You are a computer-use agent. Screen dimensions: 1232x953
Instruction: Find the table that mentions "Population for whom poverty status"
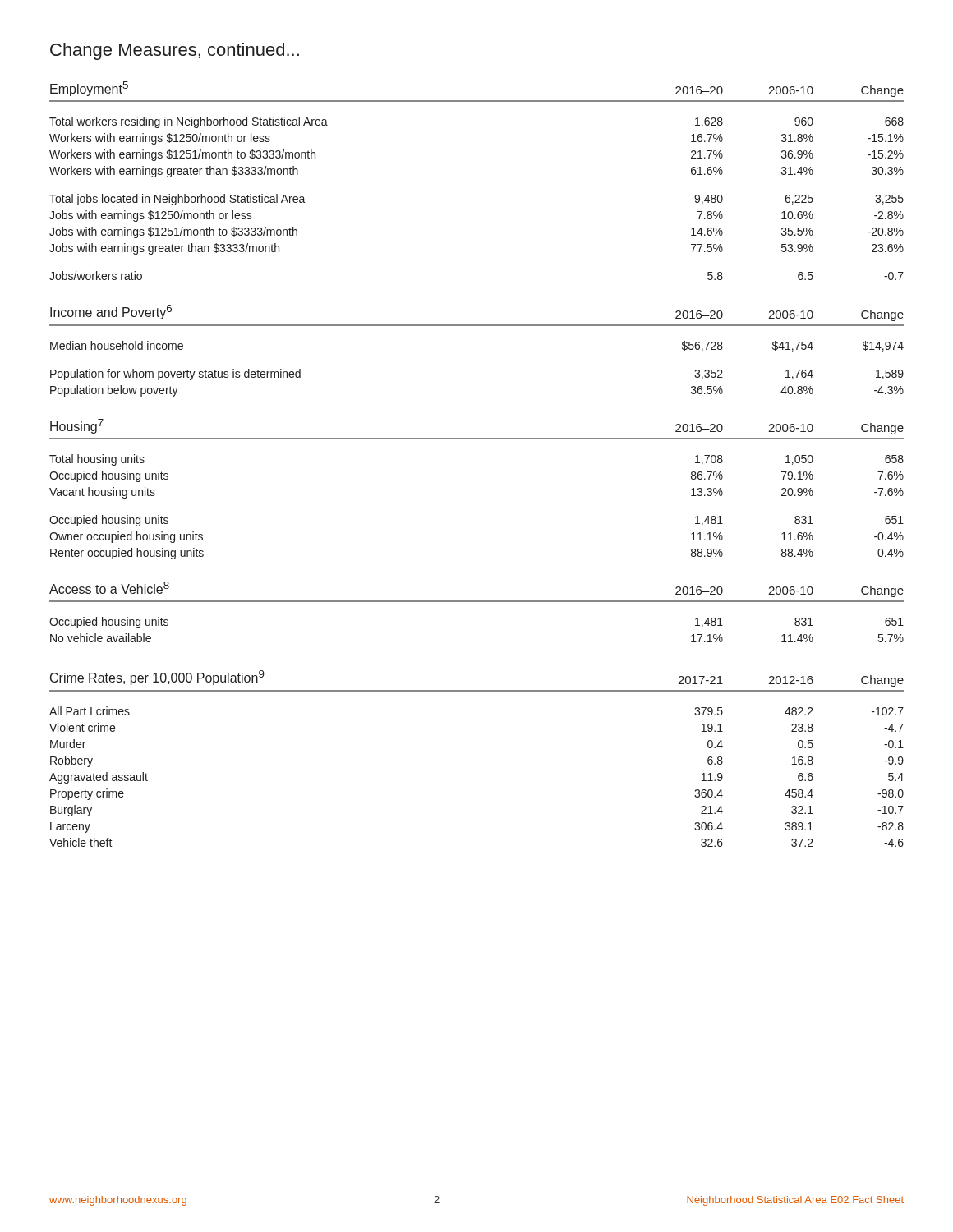(x=476, y=350)
